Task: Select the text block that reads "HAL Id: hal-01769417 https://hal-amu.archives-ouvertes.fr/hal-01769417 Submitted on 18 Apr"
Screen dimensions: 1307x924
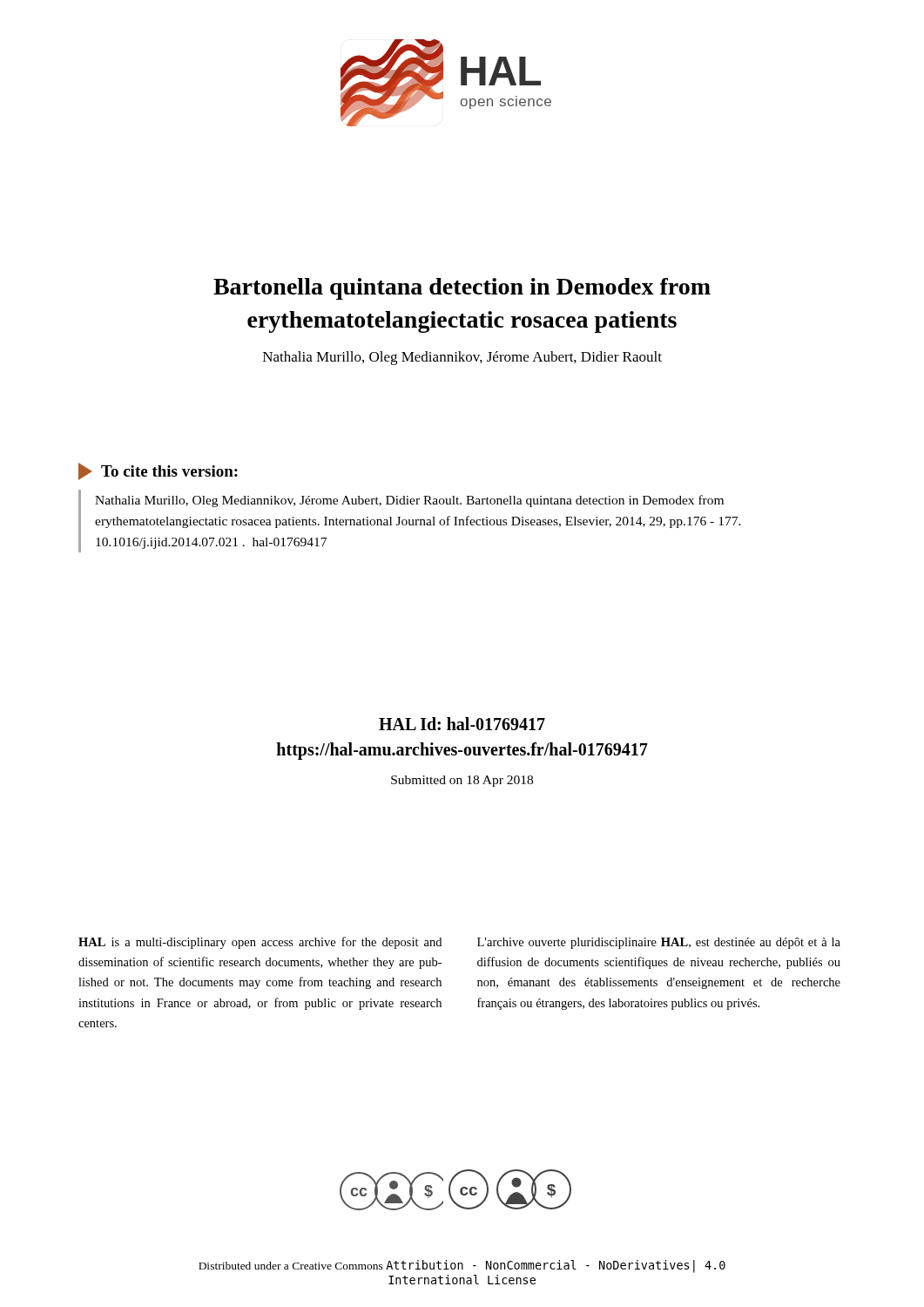Action: [x=462, y=751]
